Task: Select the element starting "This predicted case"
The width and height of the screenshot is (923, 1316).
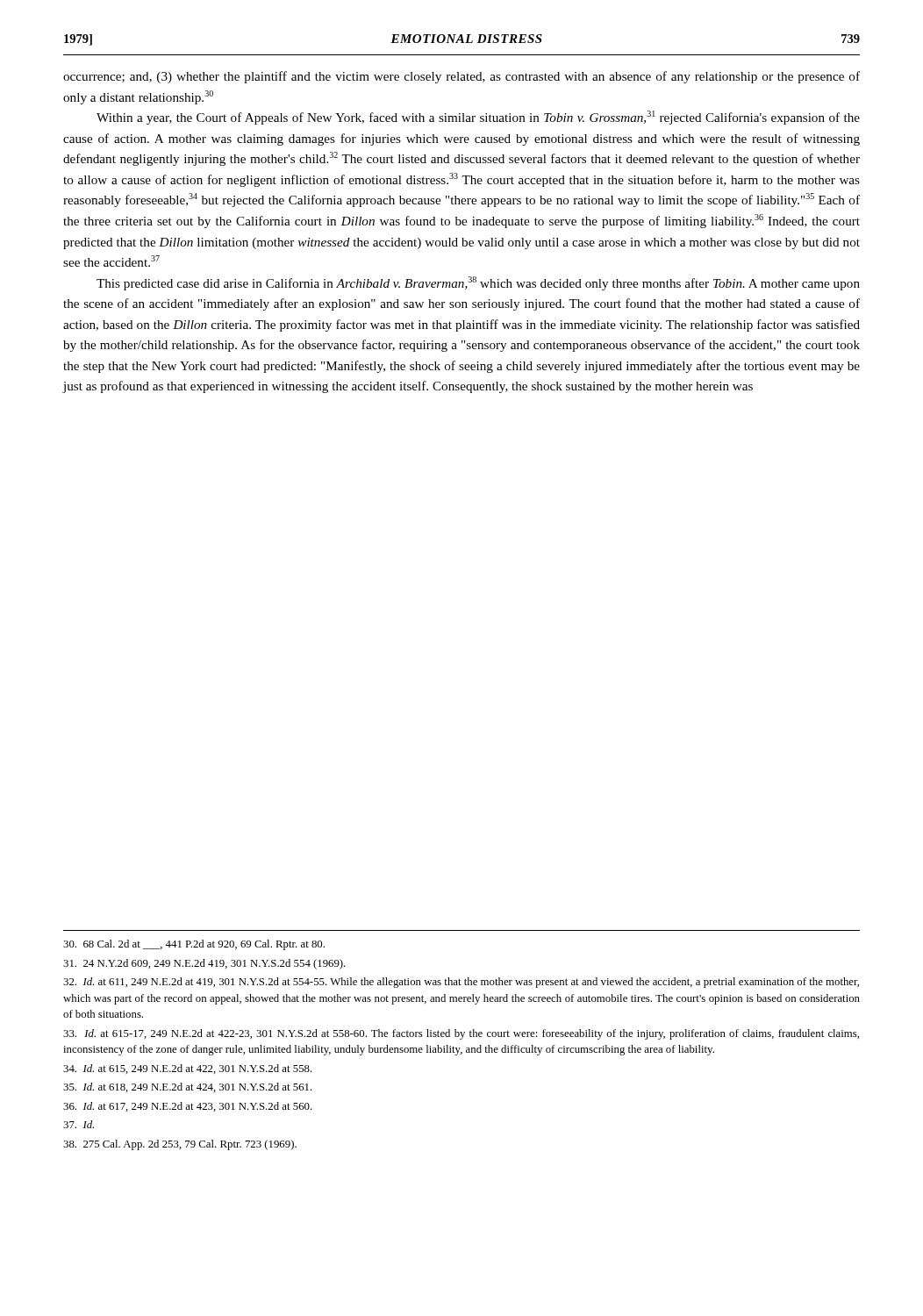Action: point(462,335)
